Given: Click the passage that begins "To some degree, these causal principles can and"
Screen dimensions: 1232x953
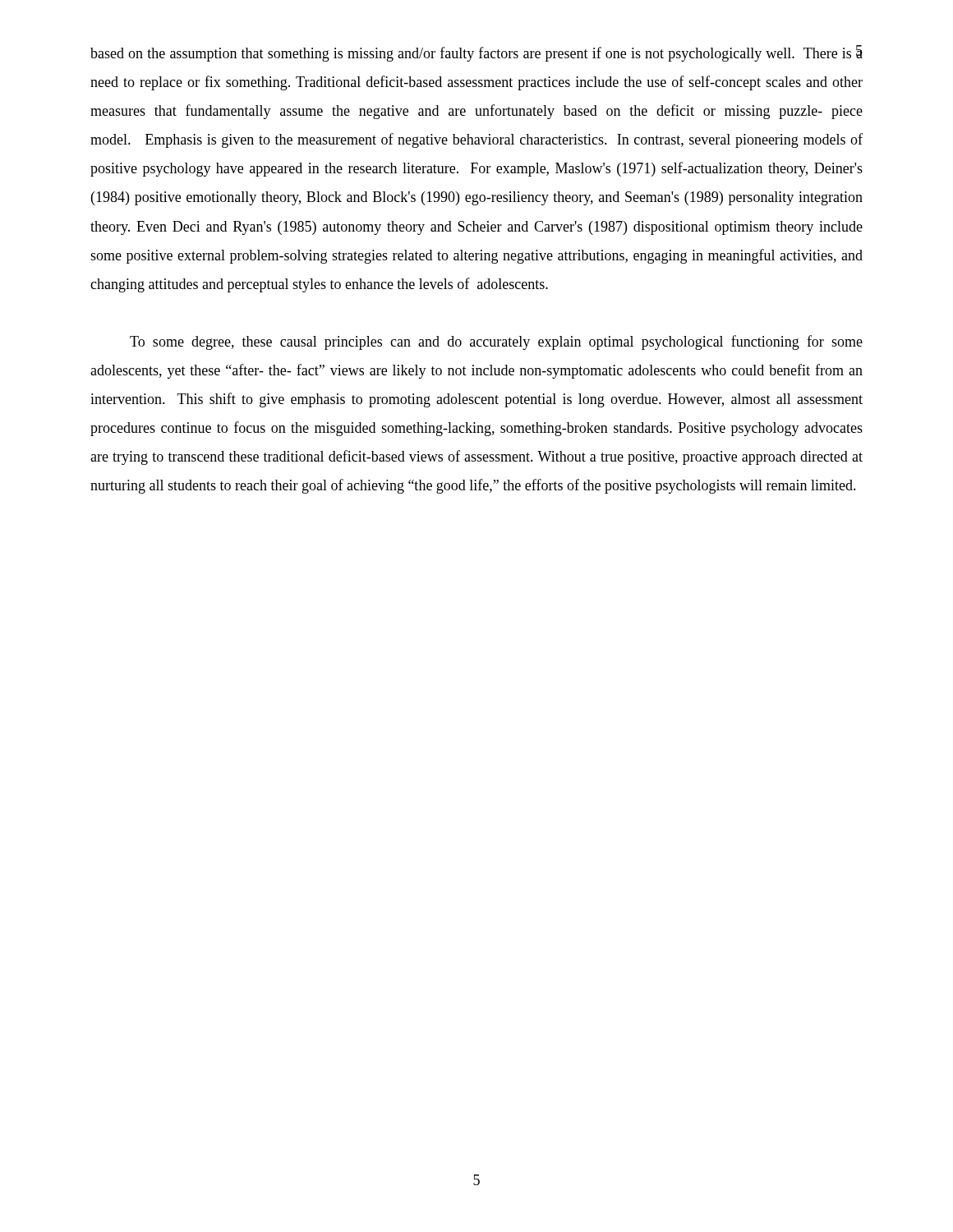Looking at the screenshot, I should (x=476, y=414).
